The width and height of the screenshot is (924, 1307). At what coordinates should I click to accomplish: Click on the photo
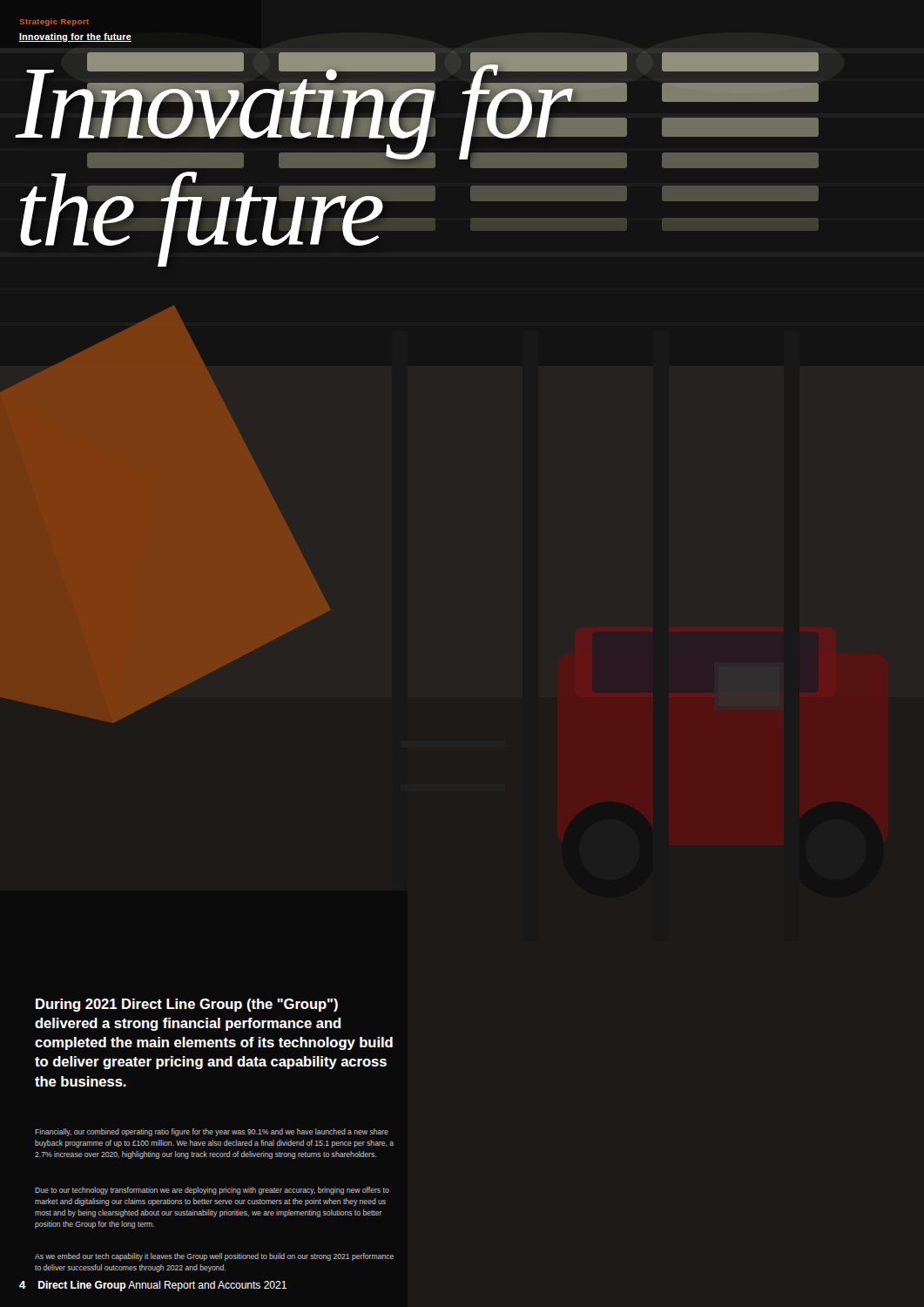click(x=462, y=654)
